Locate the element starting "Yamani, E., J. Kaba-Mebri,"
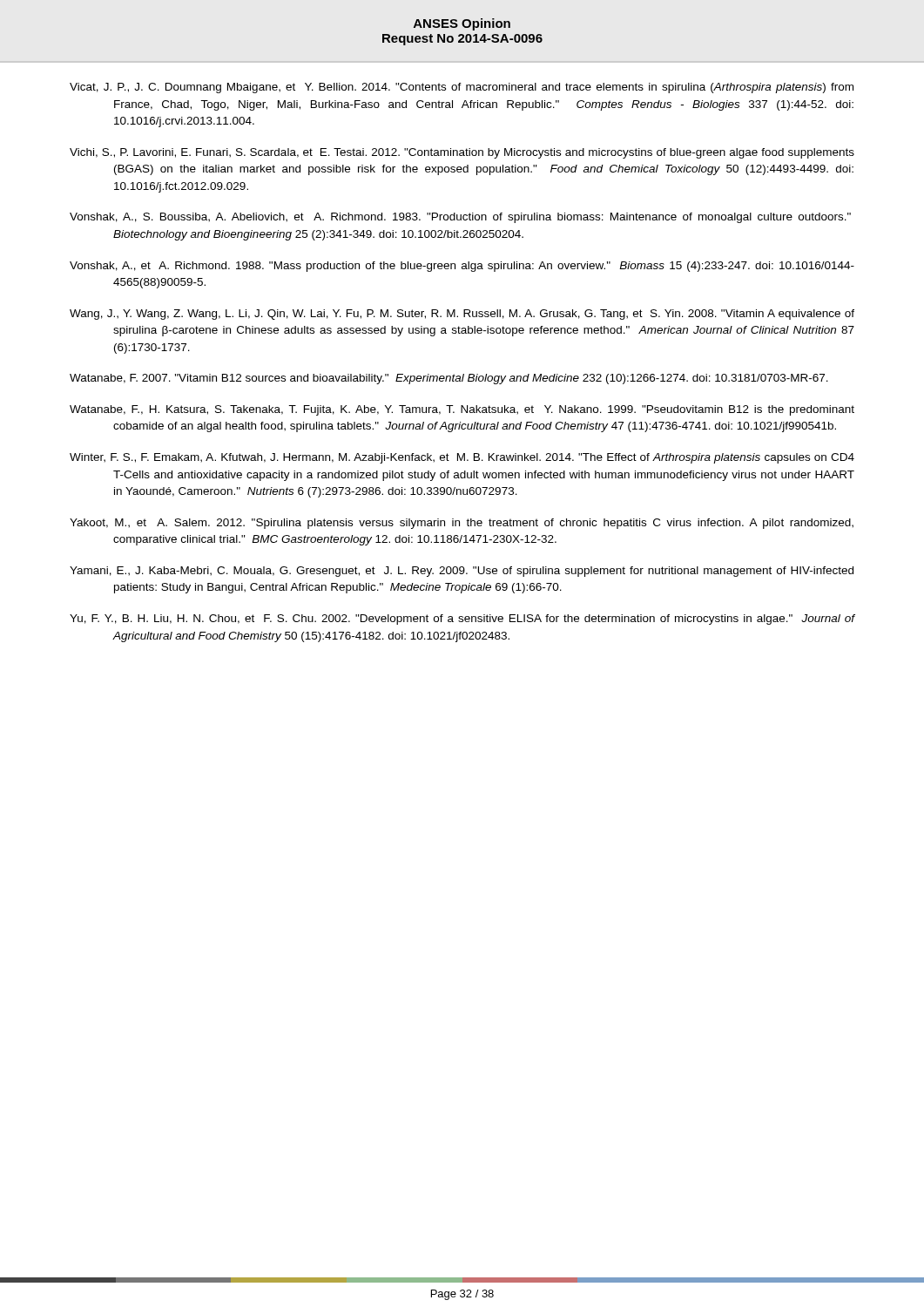Image resolution: width=924 pixels, height=1307 pixels. (462, 579)
